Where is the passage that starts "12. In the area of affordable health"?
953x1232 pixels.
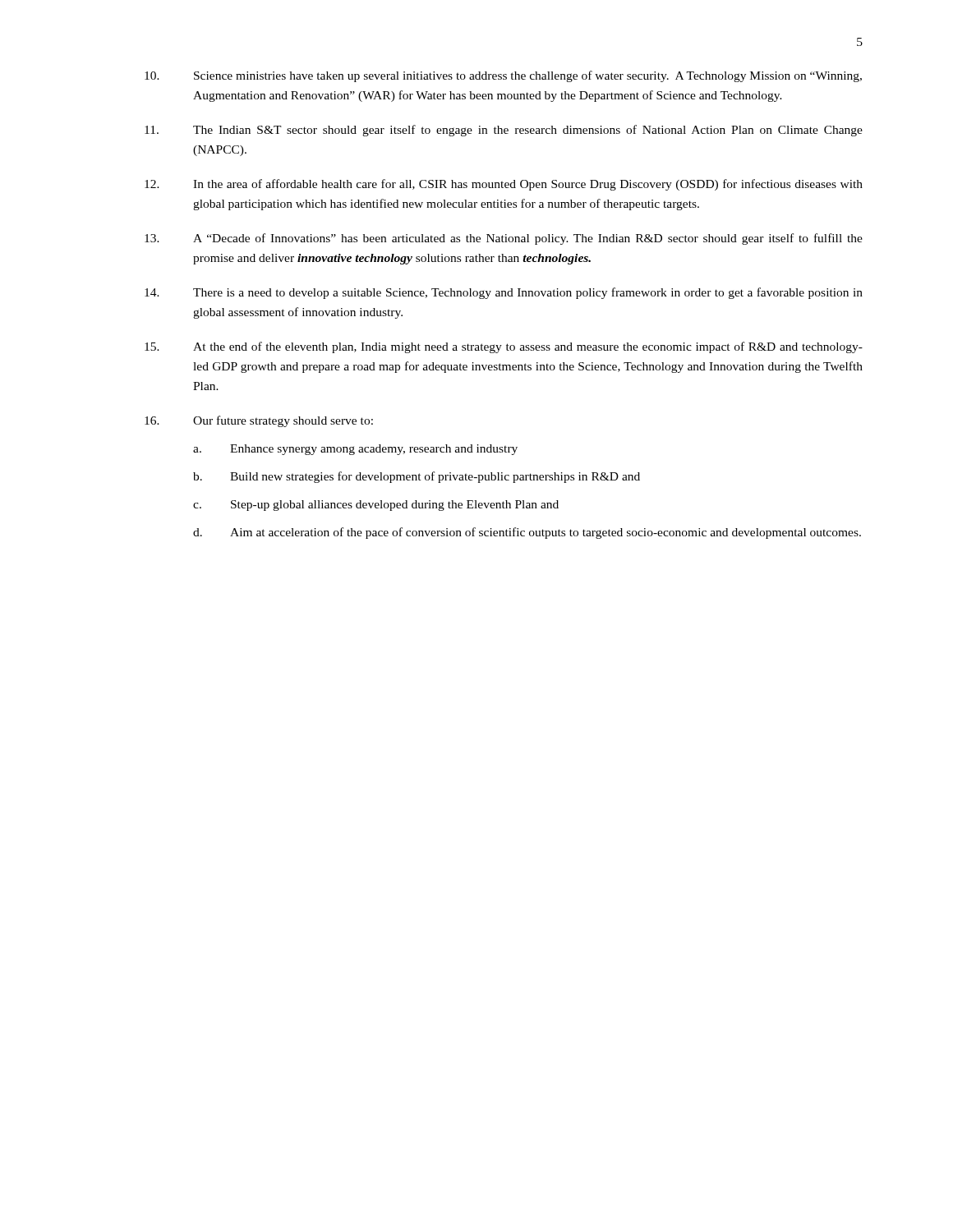coord(503,194)
